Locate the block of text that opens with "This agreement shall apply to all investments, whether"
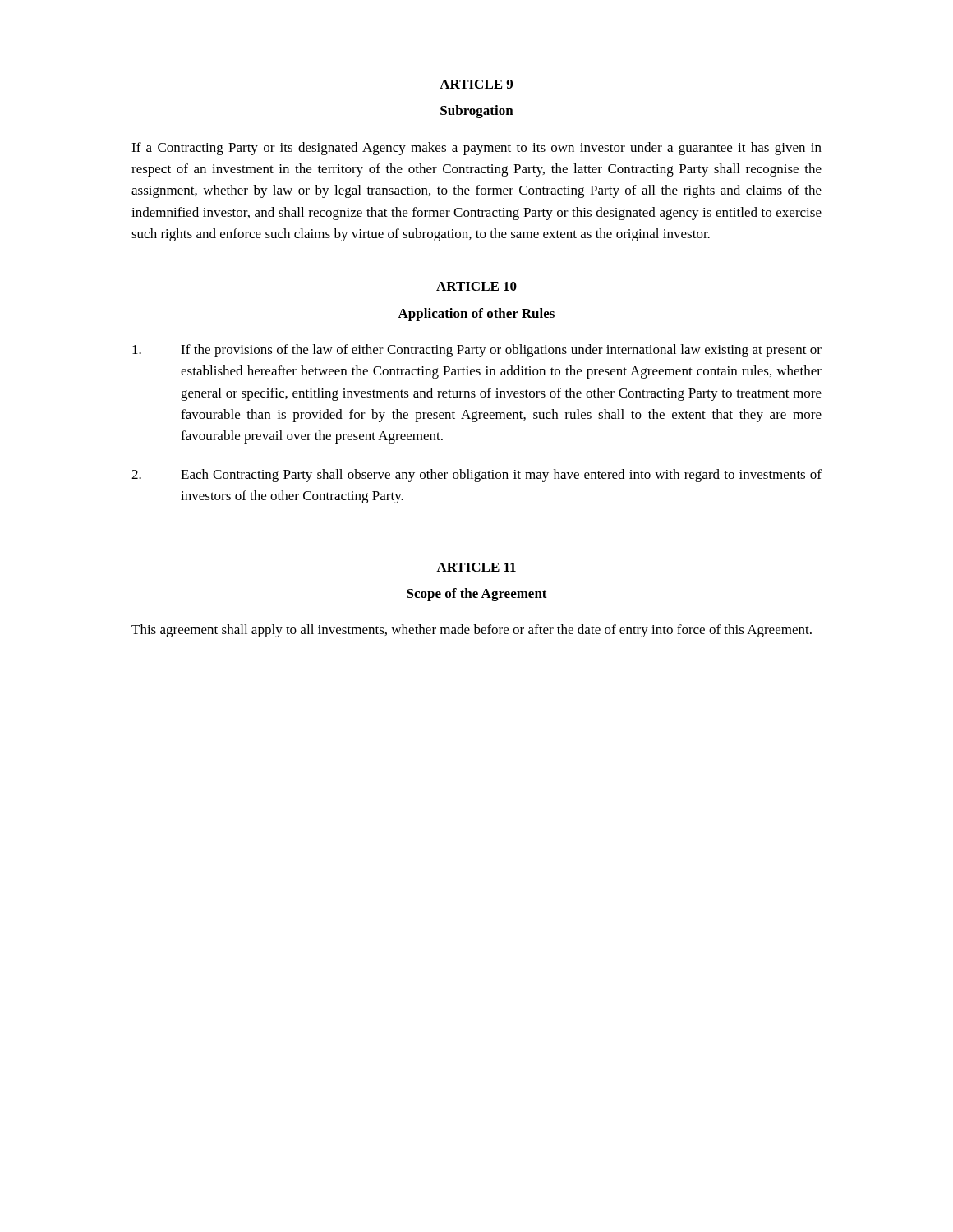 click(x=472, y=630)
